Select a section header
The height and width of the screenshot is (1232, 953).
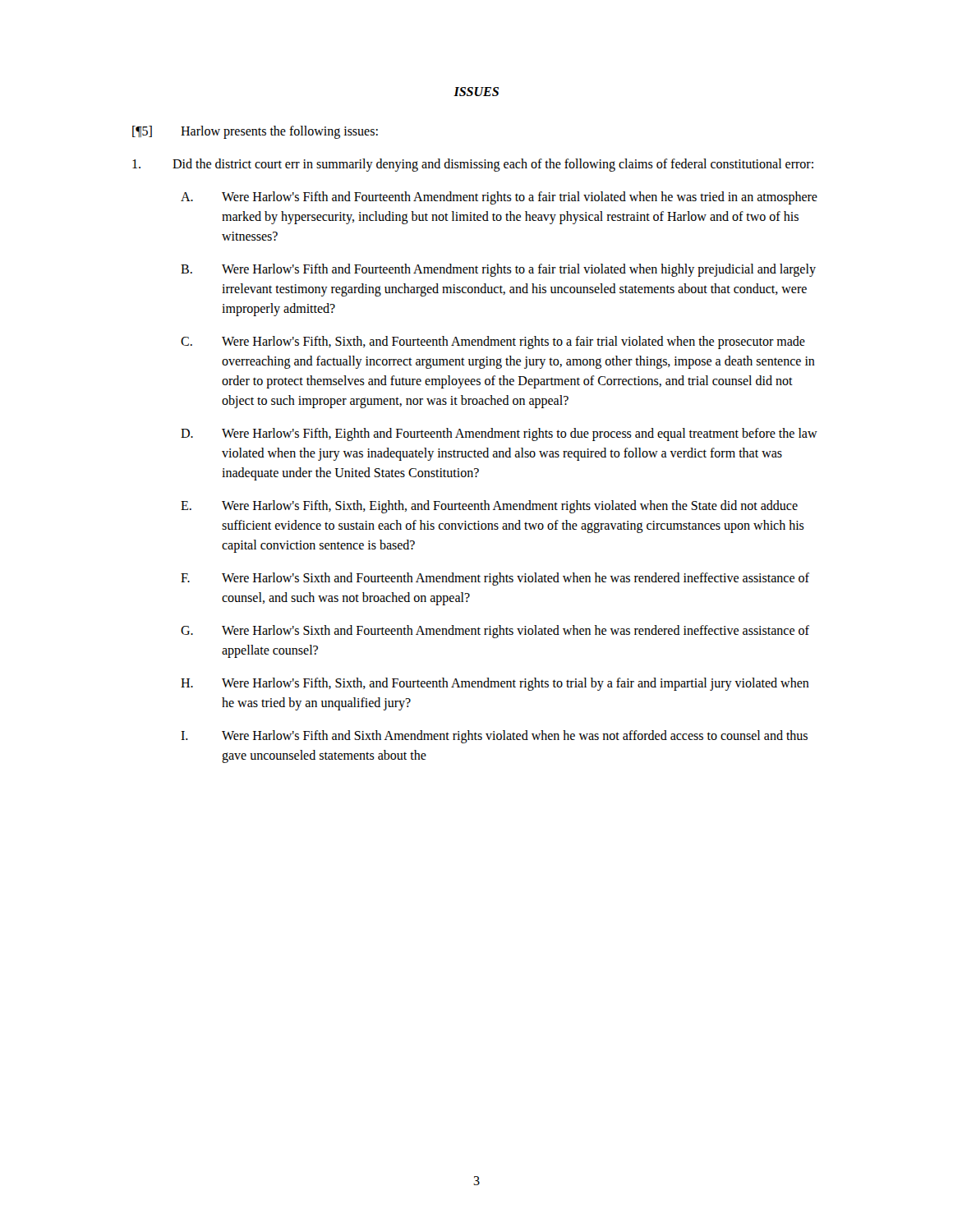(476, 92)
